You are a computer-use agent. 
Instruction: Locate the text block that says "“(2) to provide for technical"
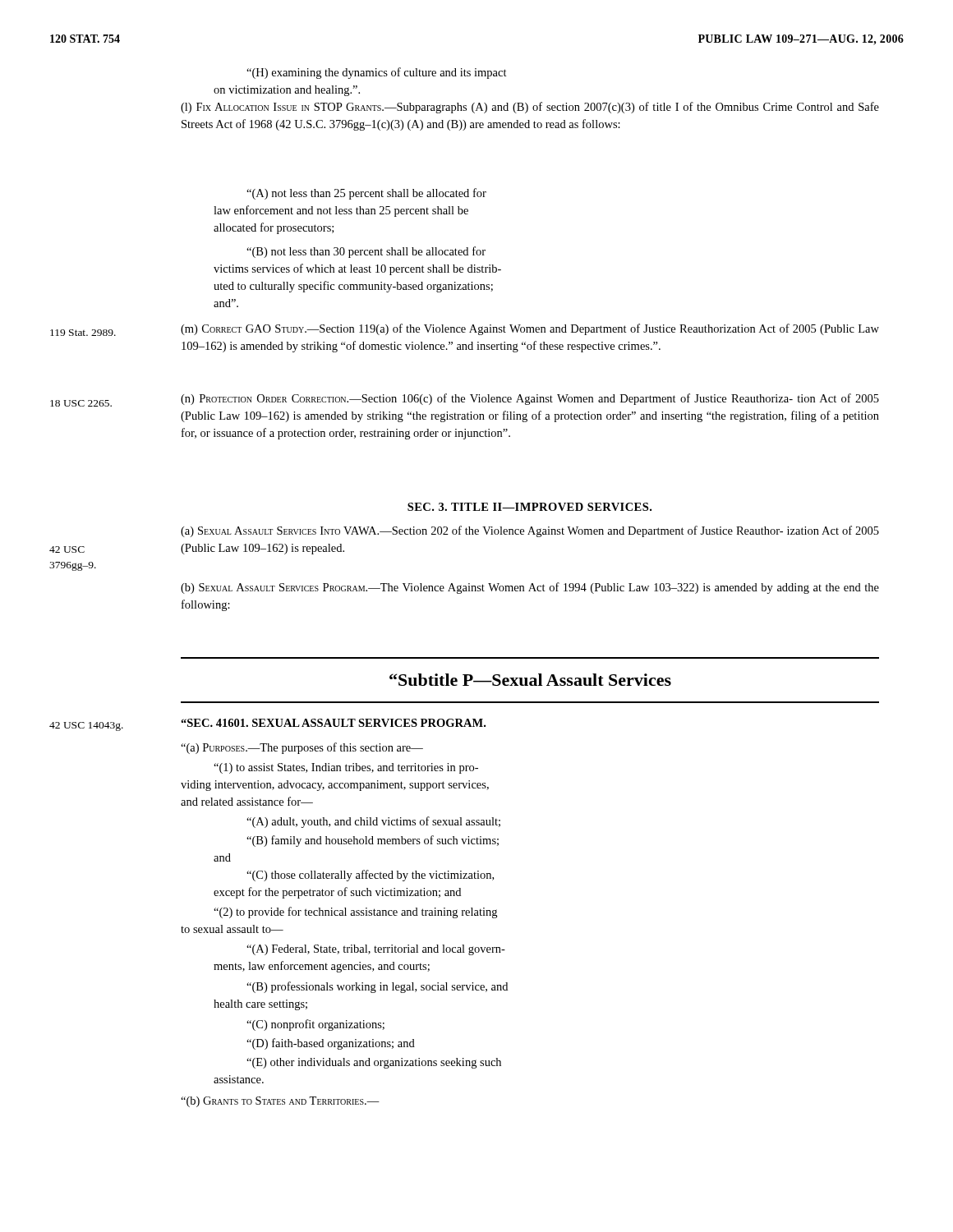355,913
